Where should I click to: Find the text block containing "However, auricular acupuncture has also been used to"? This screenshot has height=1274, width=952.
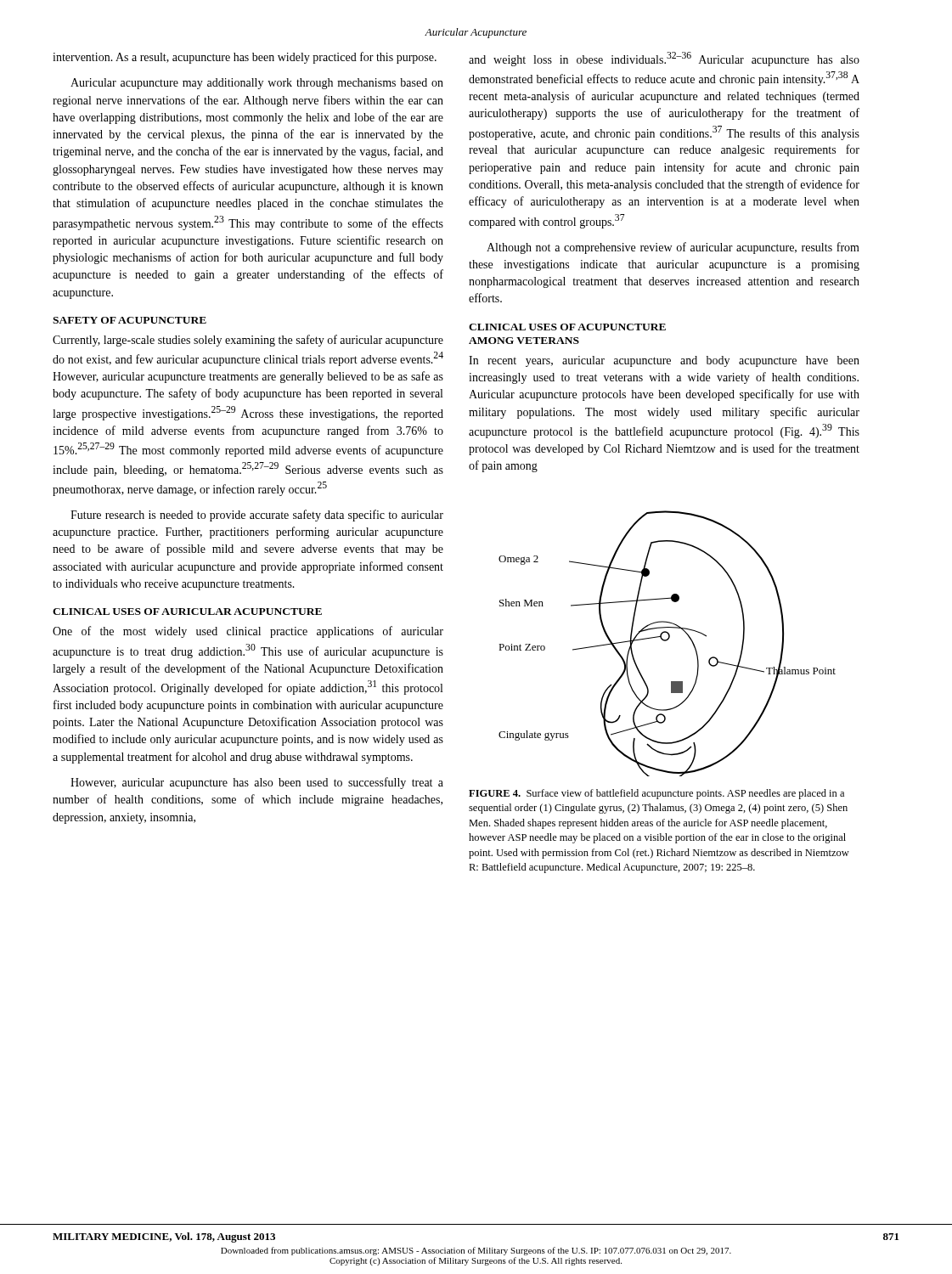tap(248, 800)
